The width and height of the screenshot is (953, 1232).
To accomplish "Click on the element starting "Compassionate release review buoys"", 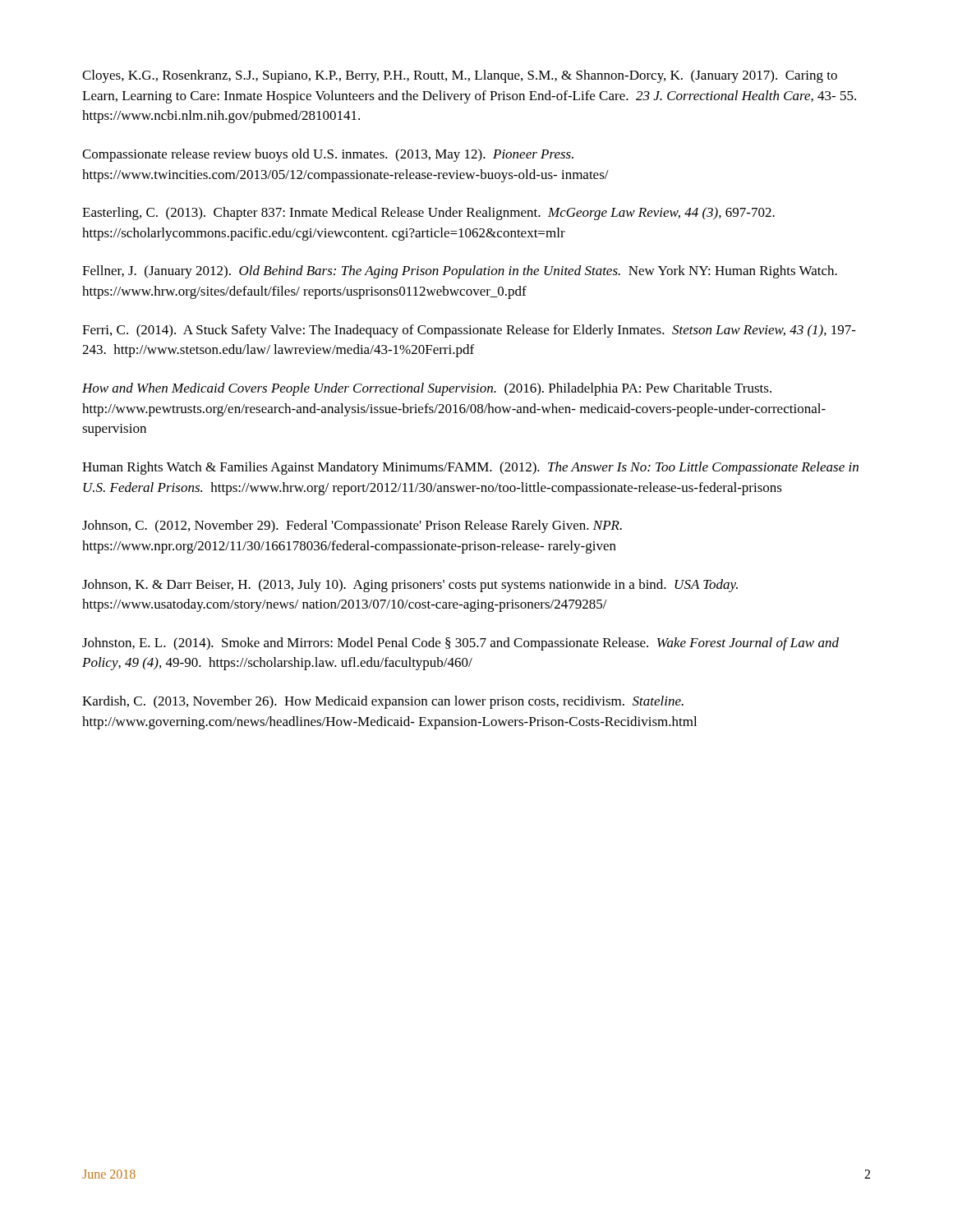I will [345, 164].
